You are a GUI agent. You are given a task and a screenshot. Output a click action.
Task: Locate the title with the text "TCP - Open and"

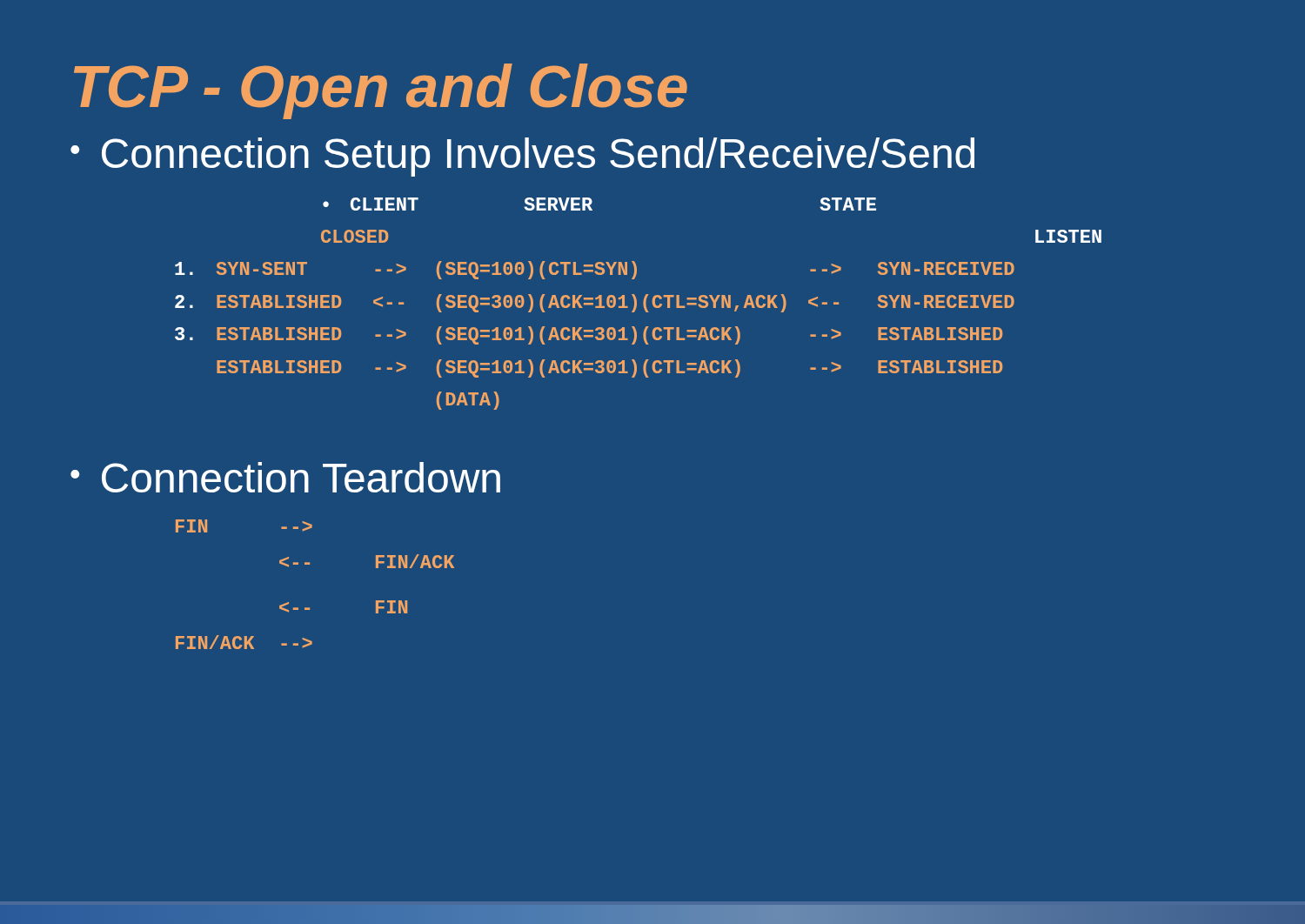(379, 86)
